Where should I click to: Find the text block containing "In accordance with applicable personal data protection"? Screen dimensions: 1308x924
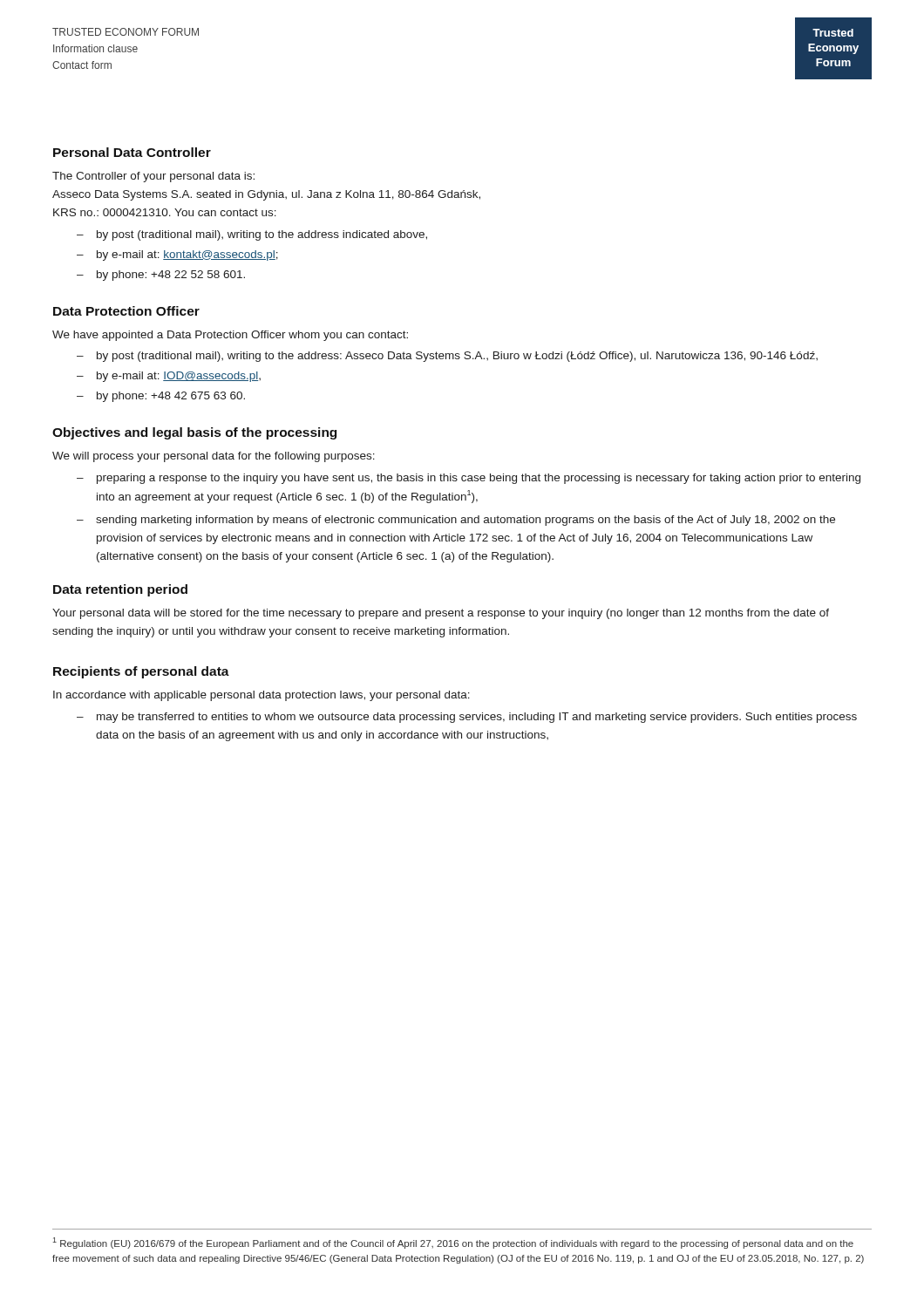coord(261,695)
